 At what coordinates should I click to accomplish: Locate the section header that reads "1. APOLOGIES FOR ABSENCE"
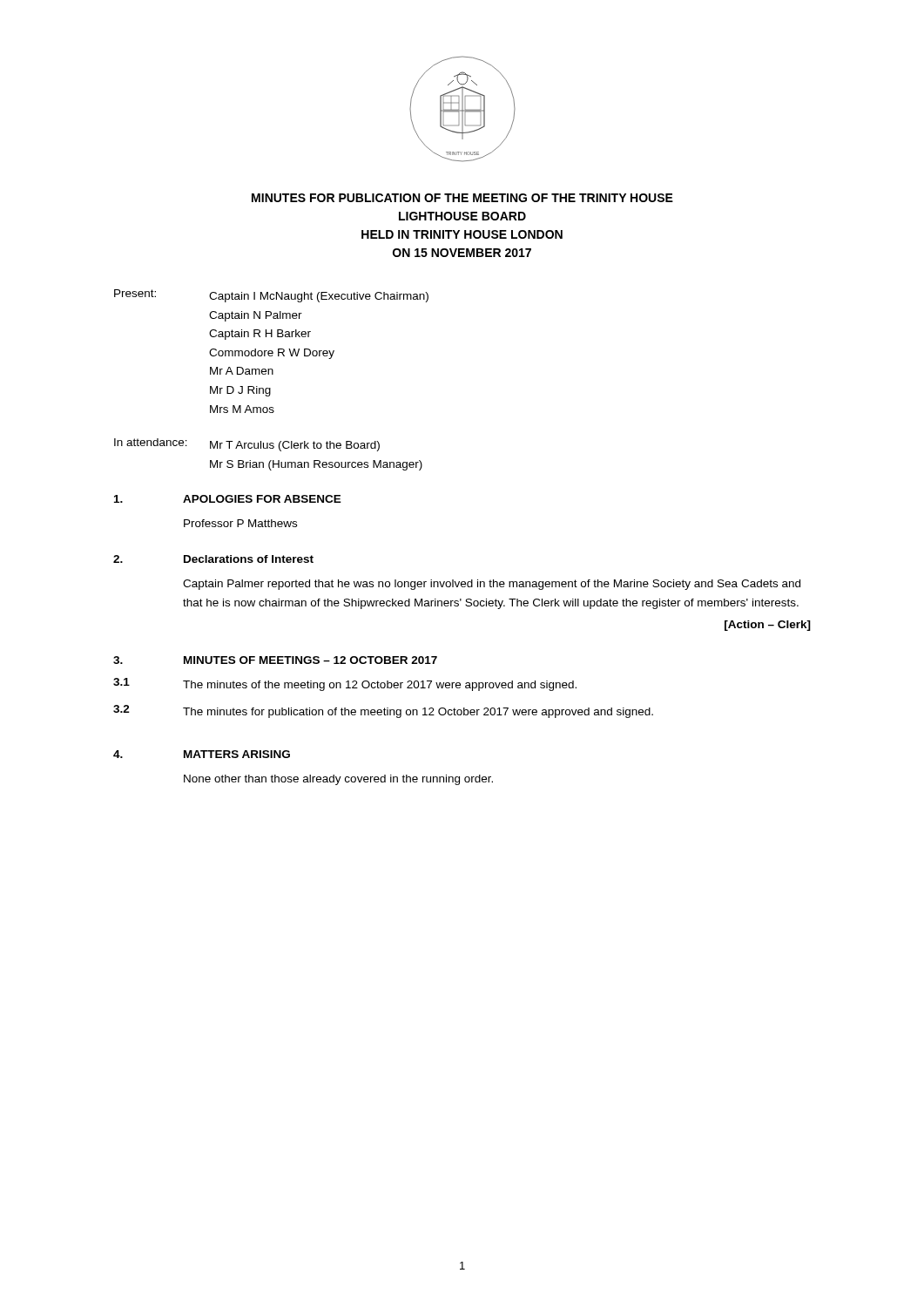tap(227, 499)
